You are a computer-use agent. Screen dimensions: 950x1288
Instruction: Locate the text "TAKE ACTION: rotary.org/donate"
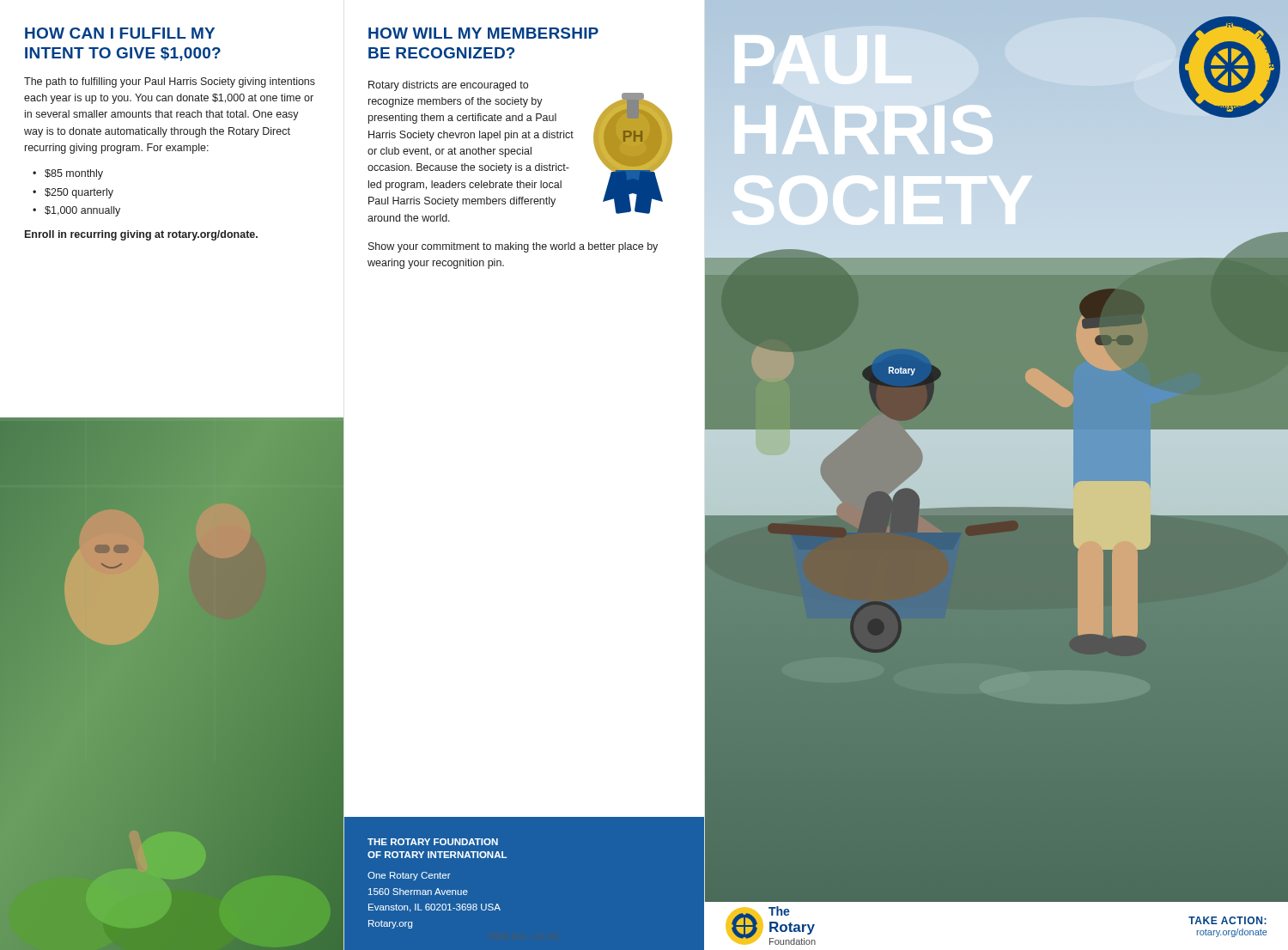[x=1228, y=926]
